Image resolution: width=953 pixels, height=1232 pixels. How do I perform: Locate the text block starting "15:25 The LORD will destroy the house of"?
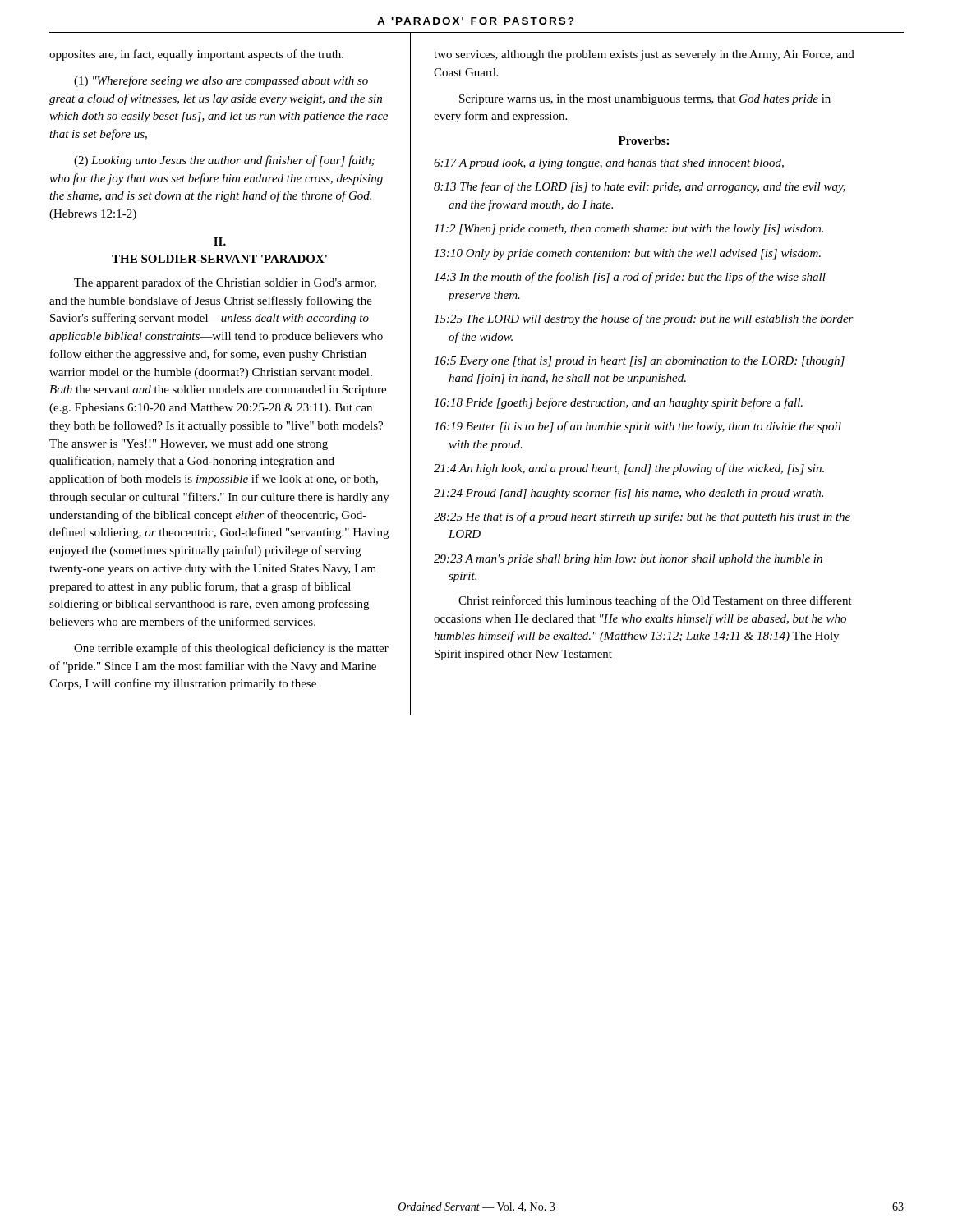coord(643,328)
